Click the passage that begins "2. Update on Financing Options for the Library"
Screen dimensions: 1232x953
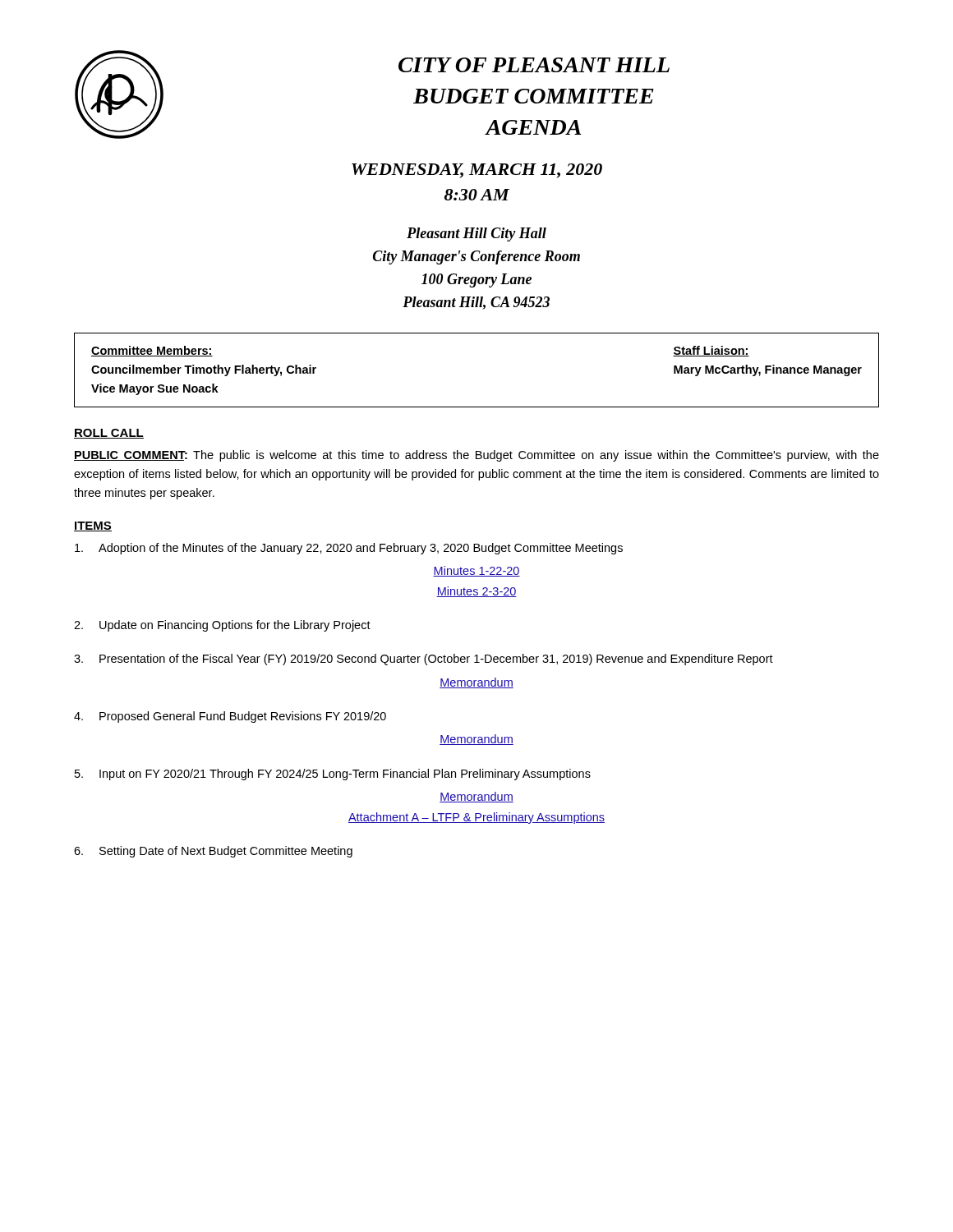[222, 626]
